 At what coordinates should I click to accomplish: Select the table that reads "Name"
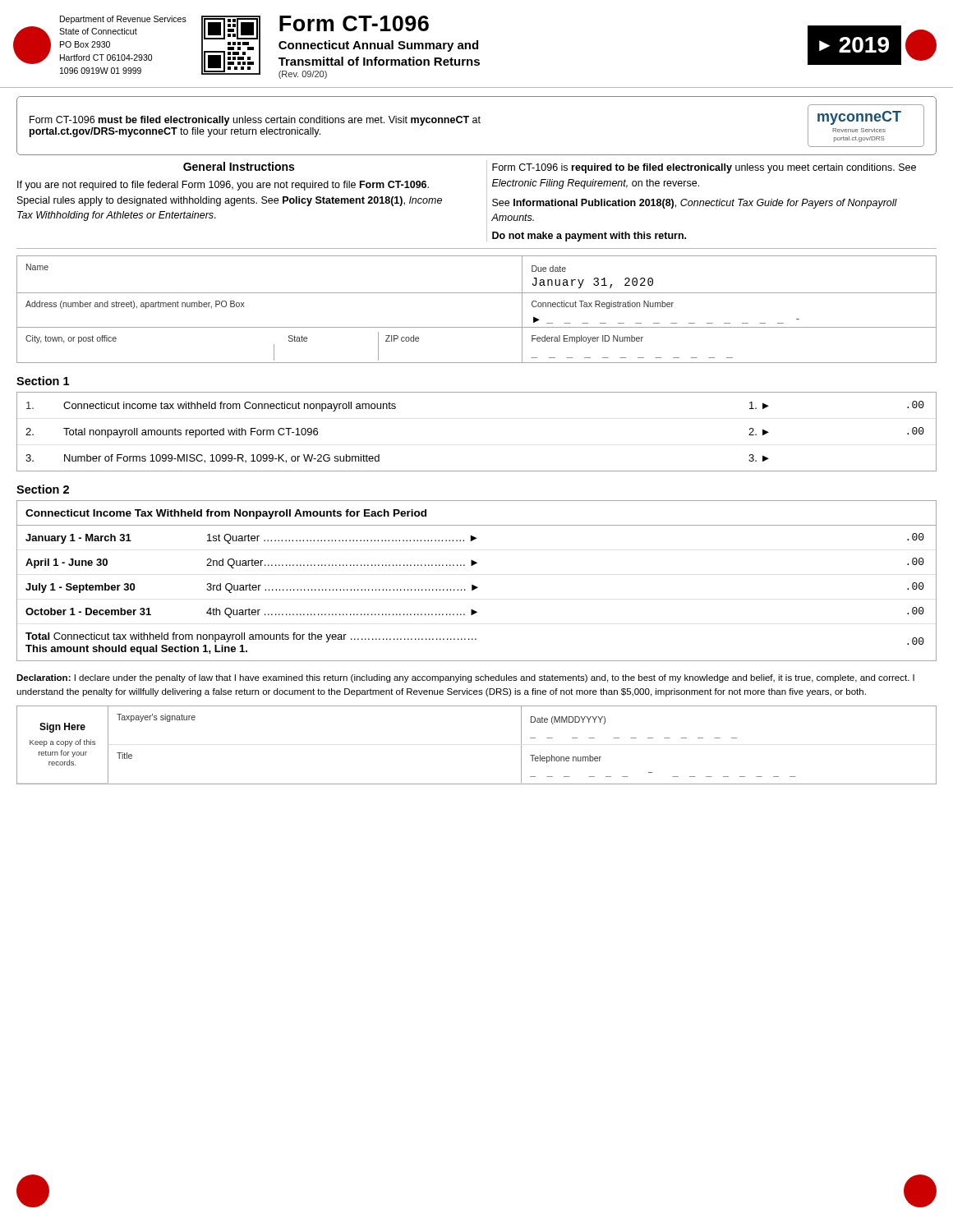[476, 309]
